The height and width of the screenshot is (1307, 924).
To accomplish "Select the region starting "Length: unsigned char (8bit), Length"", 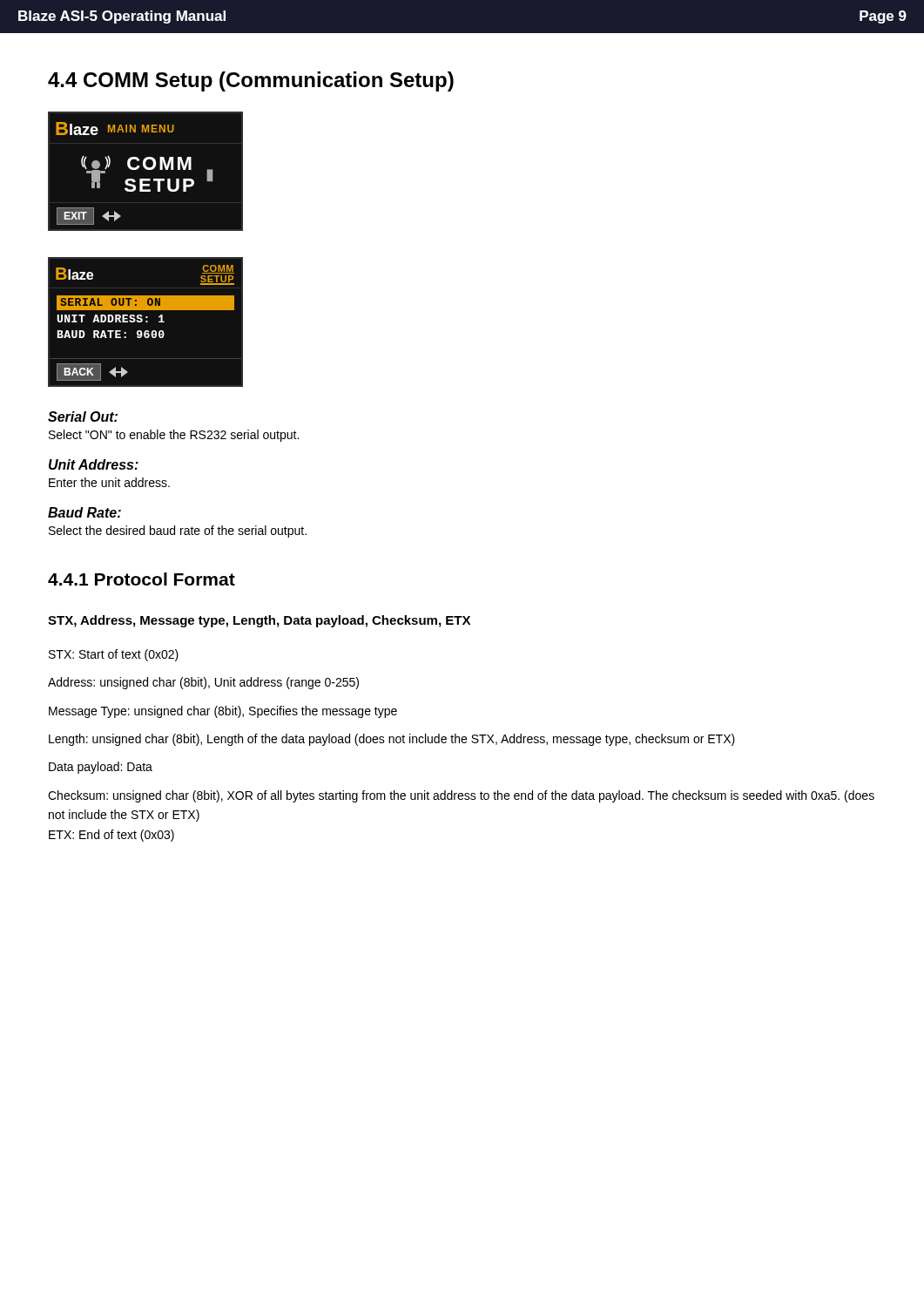I will 391,739.
